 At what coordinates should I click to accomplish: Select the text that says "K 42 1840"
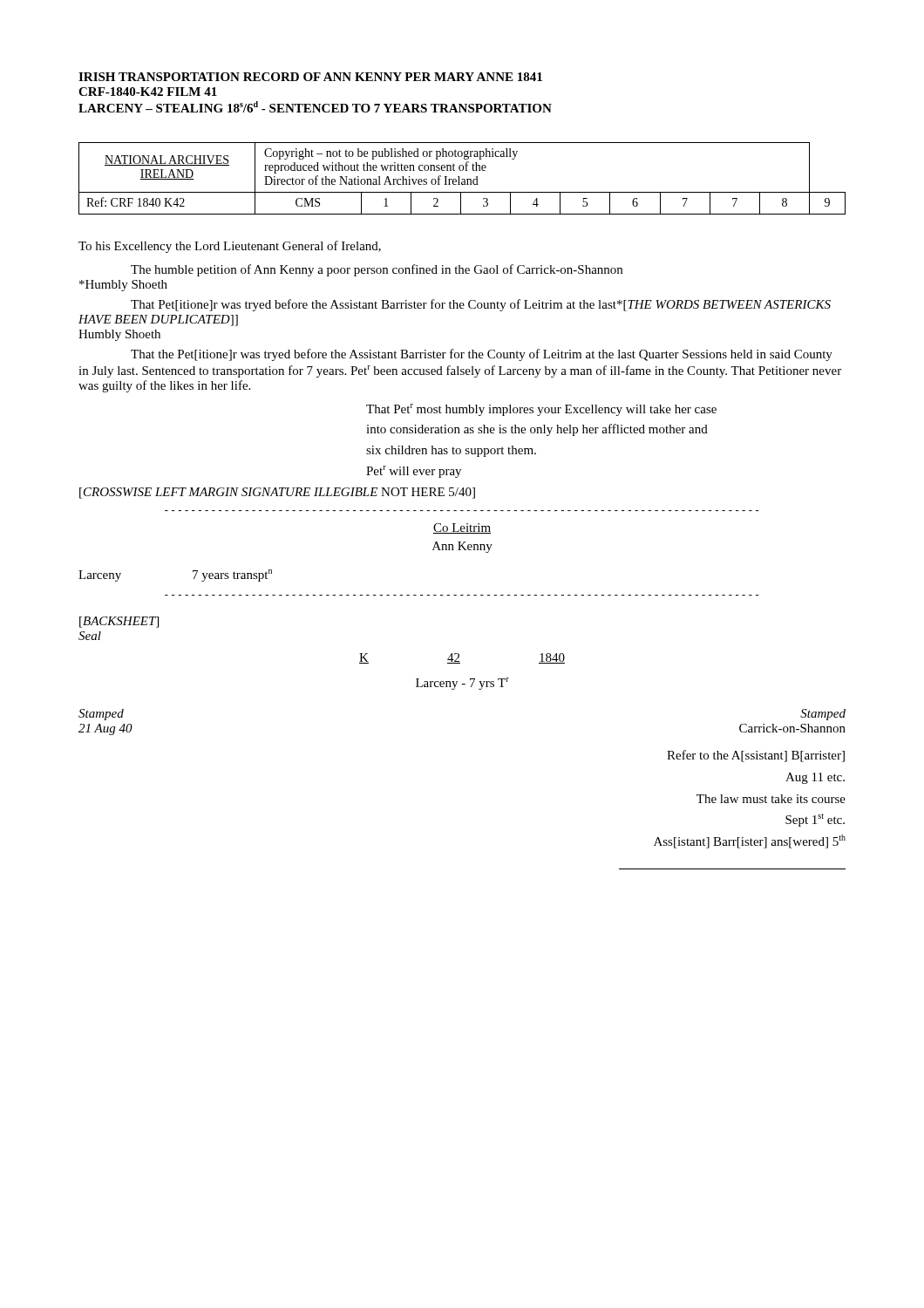pos(462,658)
